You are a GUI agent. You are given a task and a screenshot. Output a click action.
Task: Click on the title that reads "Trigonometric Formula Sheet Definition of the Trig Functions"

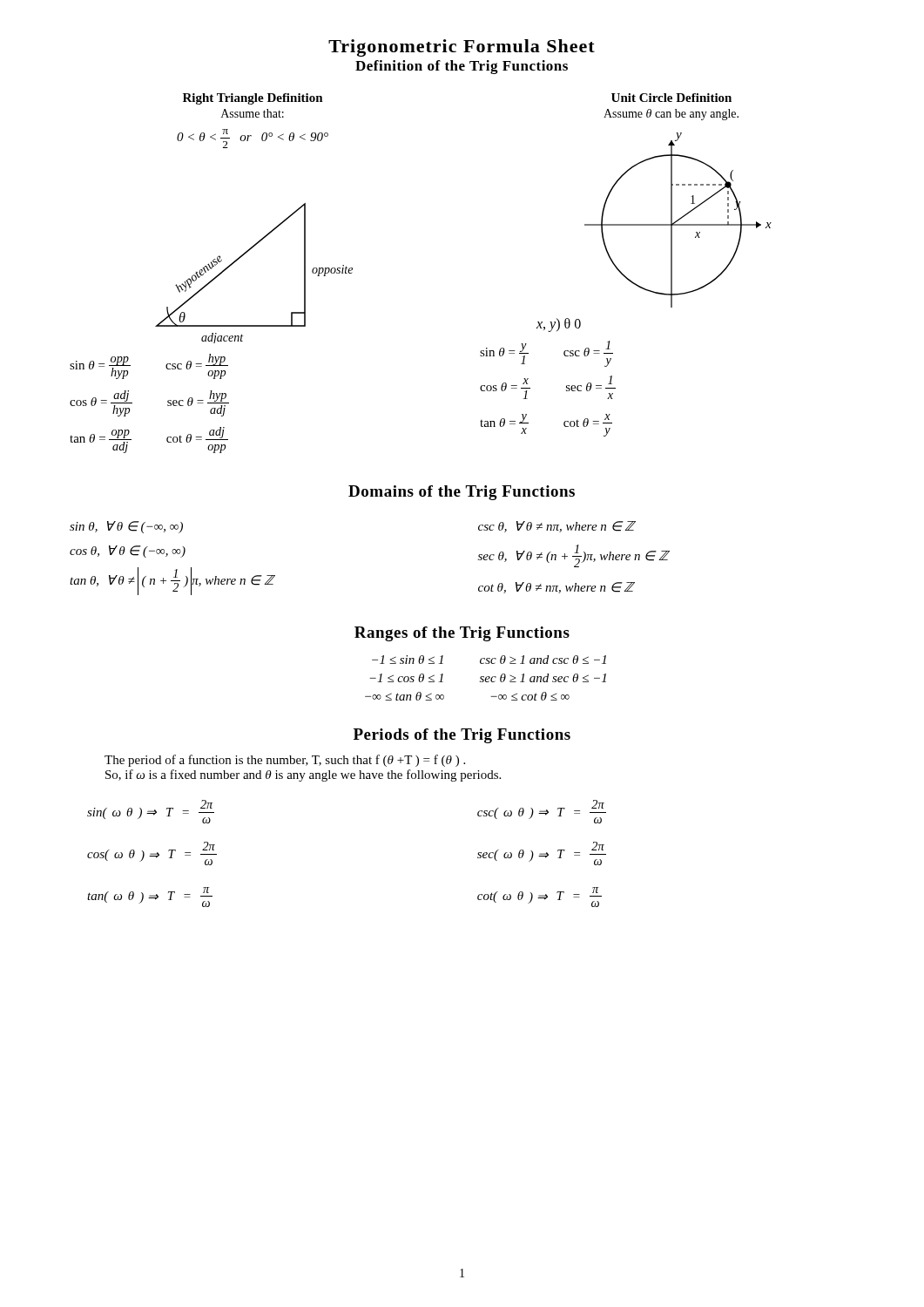[462, 55]
